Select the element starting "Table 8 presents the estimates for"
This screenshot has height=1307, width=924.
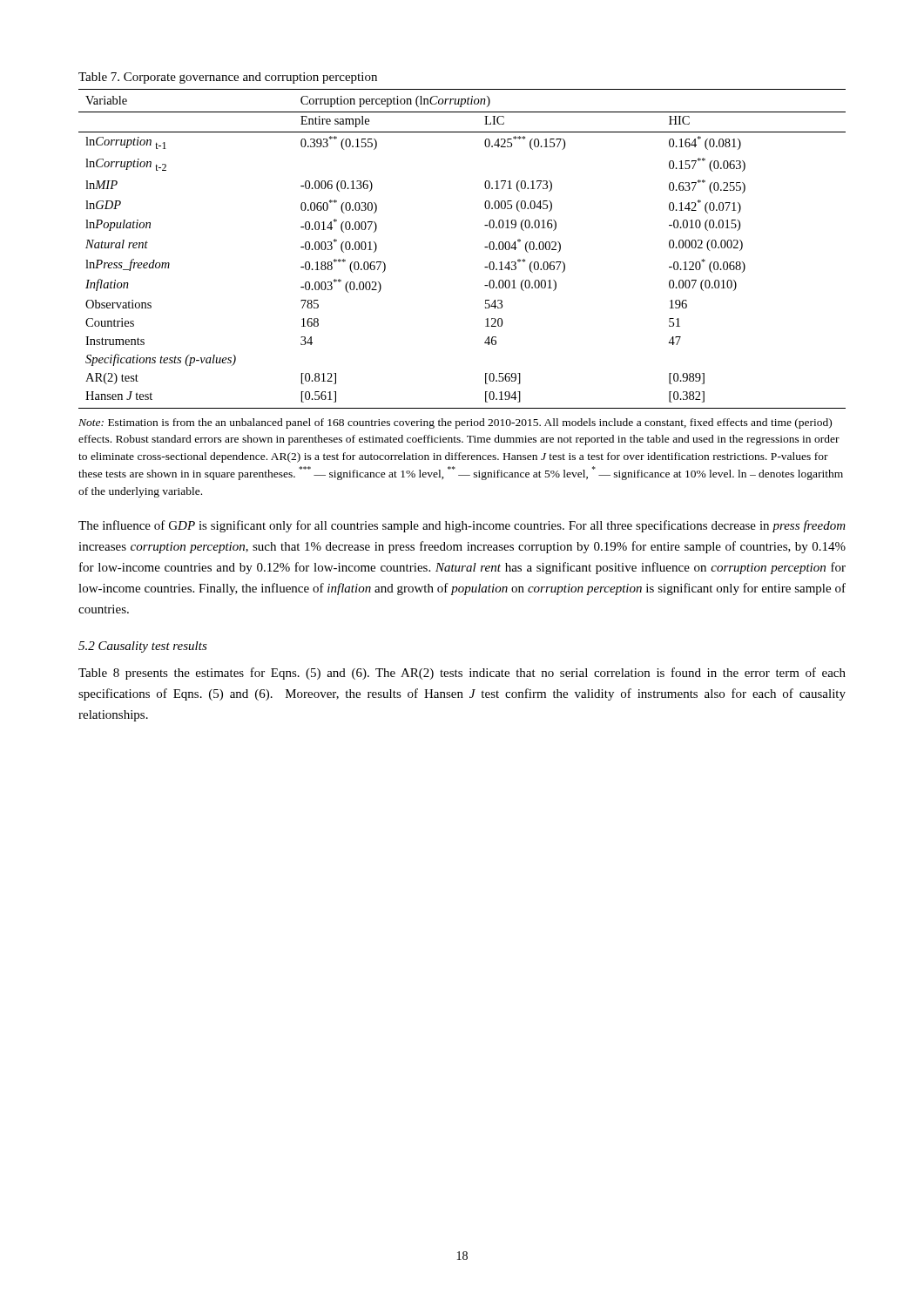462,694
